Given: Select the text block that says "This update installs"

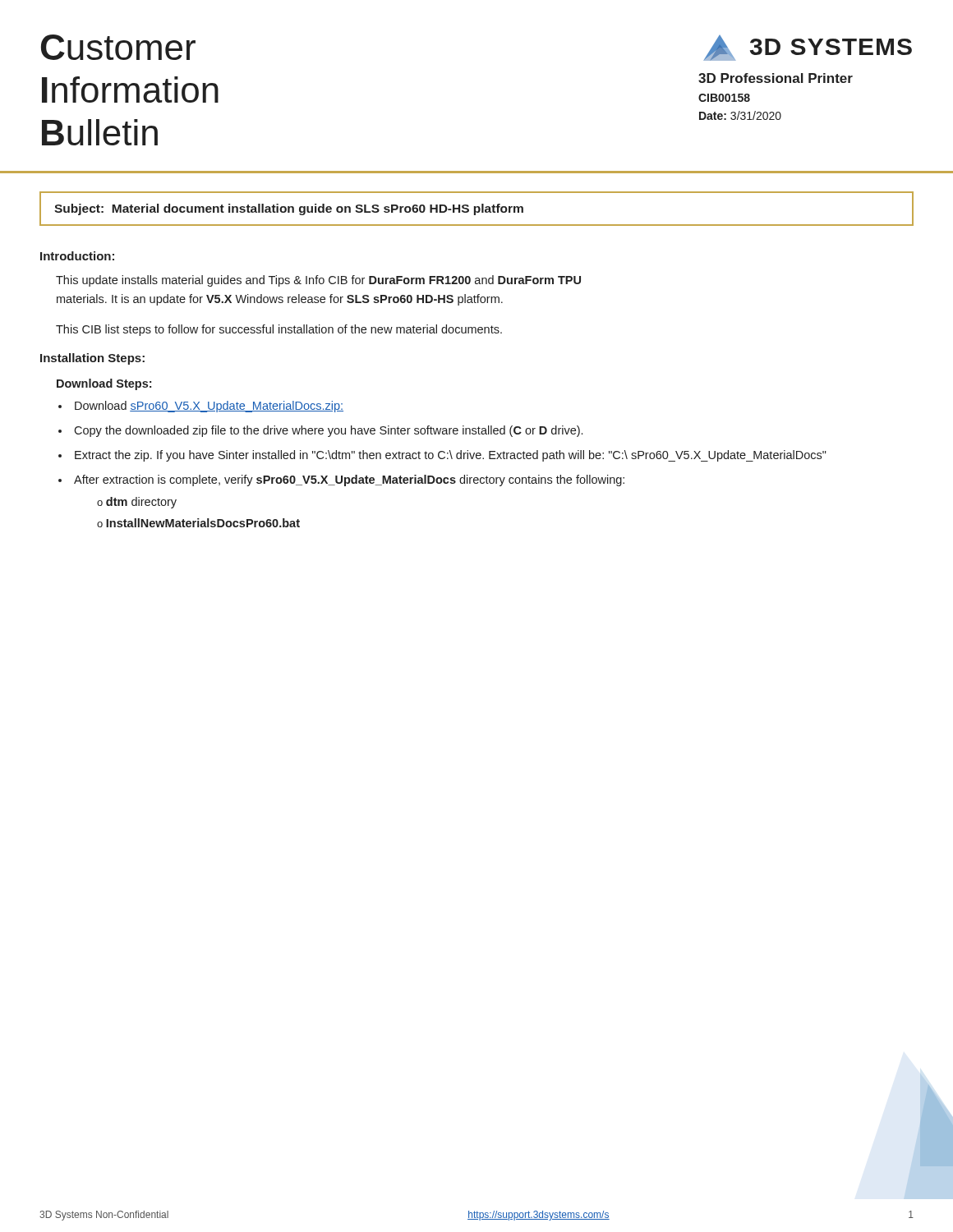Looking at the screenshot, I should [x=485, y=305].
